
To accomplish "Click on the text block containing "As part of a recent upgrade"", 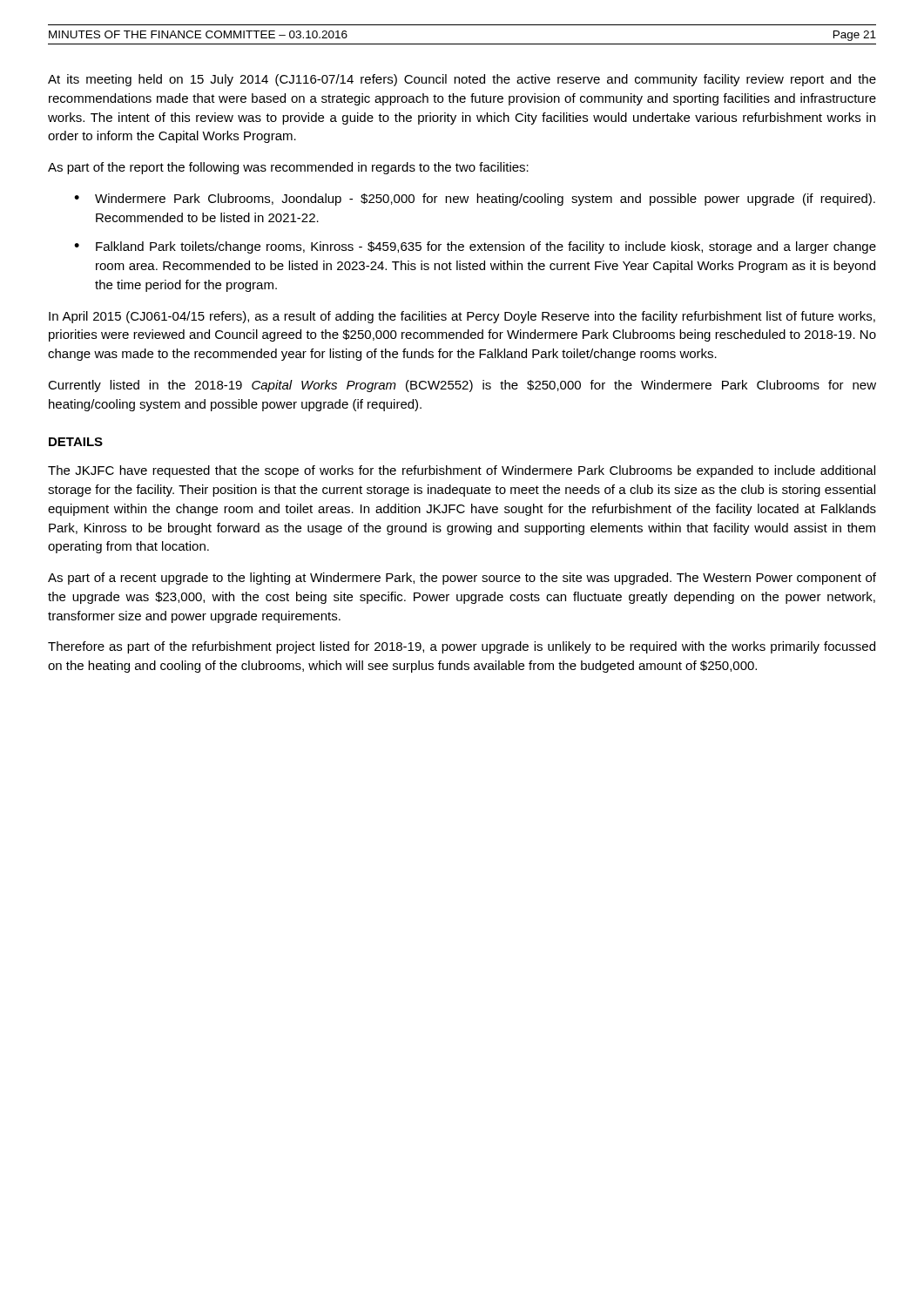I will 462,596.
